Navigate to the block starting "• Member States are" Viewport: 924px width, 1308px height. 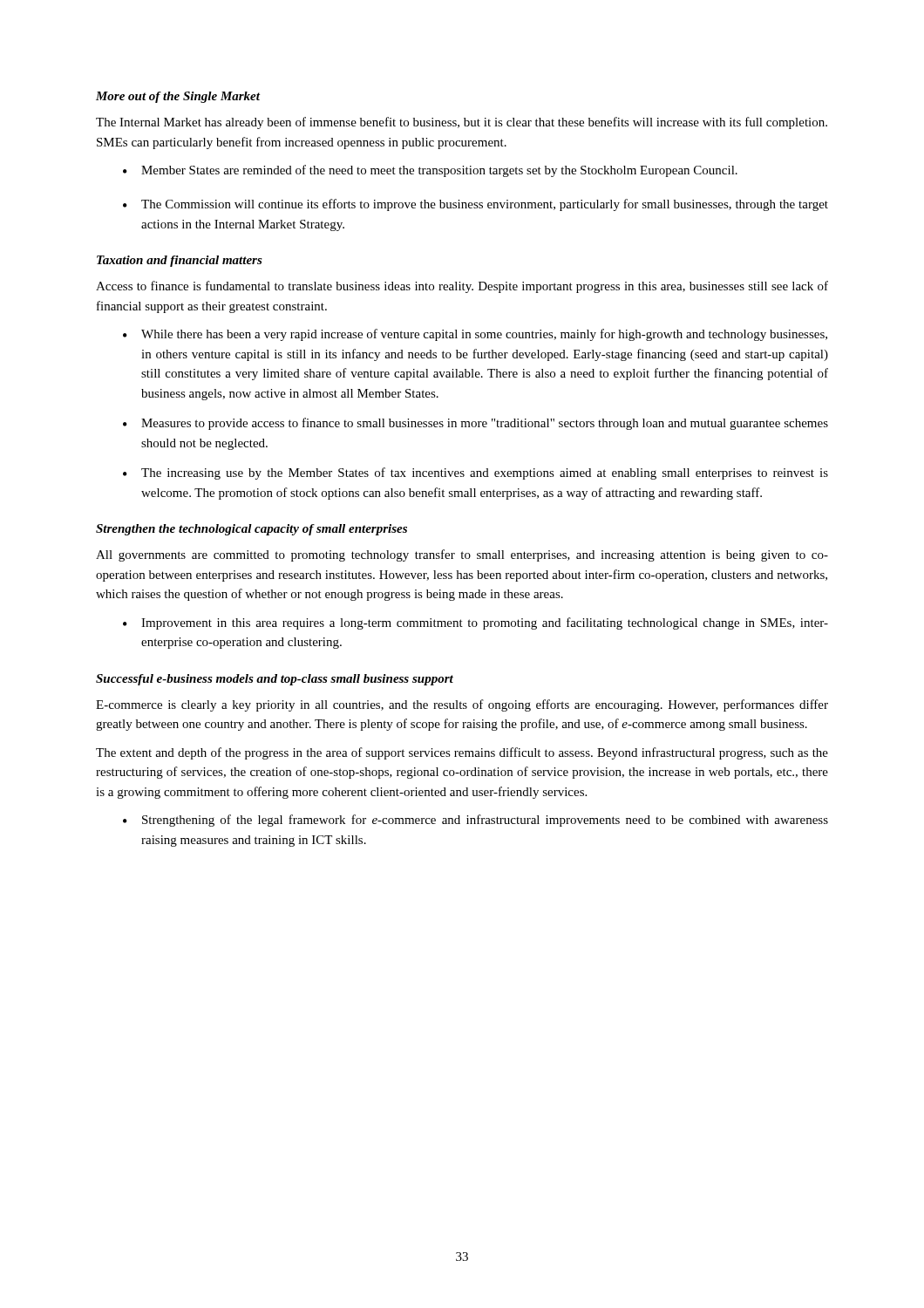point(475,172)
